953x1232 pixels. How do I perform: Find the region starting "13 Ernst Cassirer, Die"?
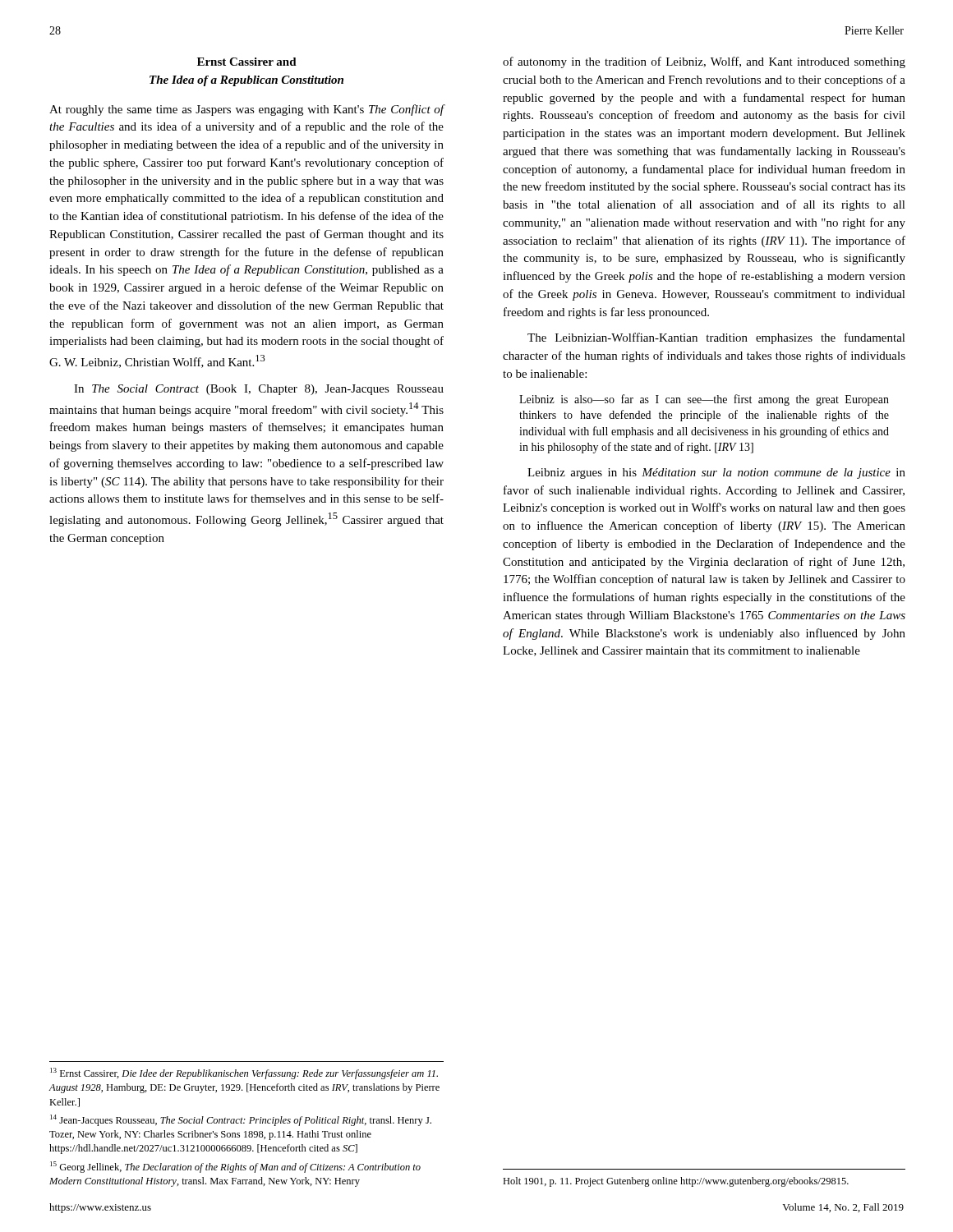pyautogui.click(x=246, y=1088)
